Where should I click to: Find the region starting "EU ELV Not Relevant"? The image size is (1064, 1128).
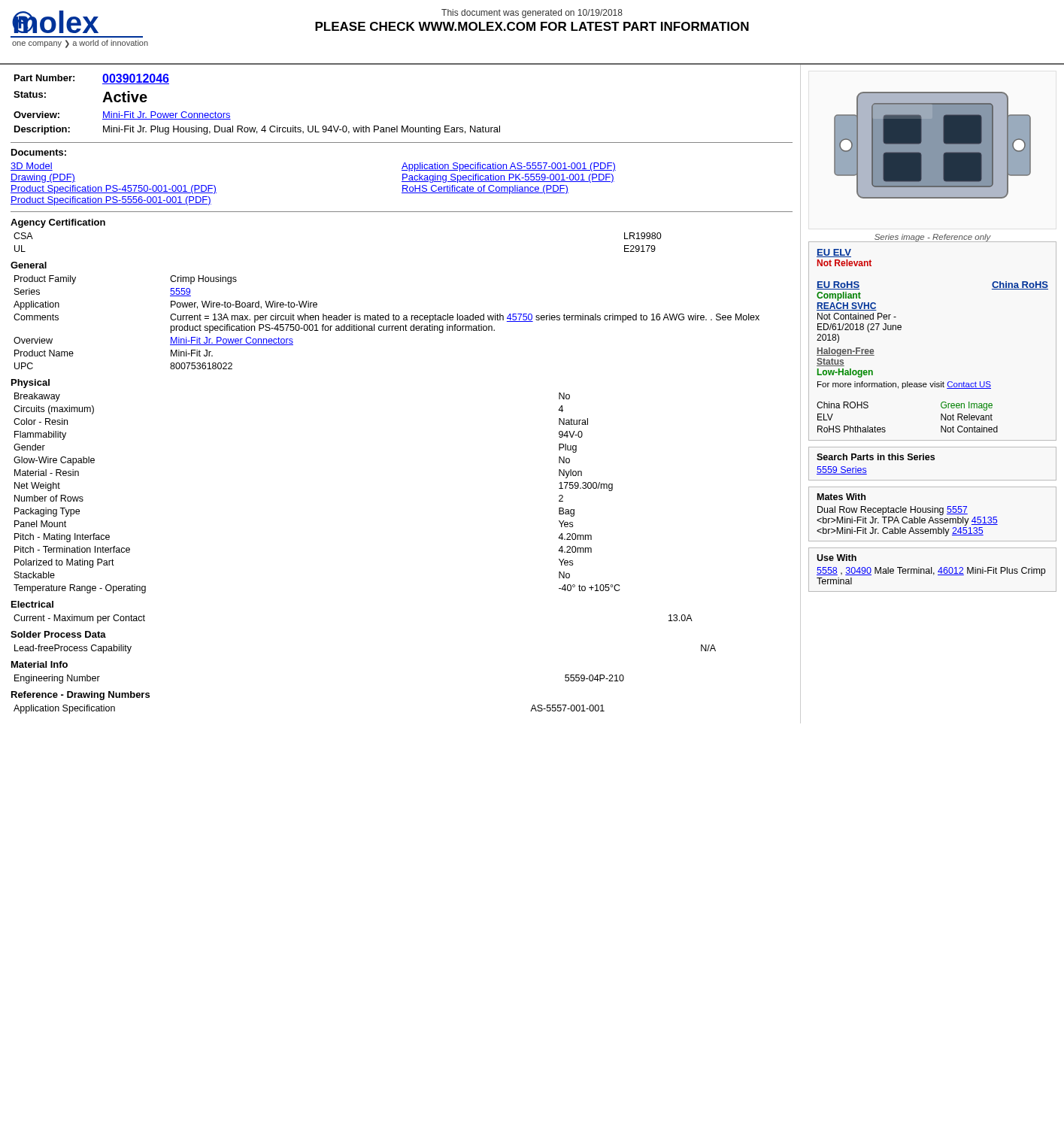[x=834, y=253]
